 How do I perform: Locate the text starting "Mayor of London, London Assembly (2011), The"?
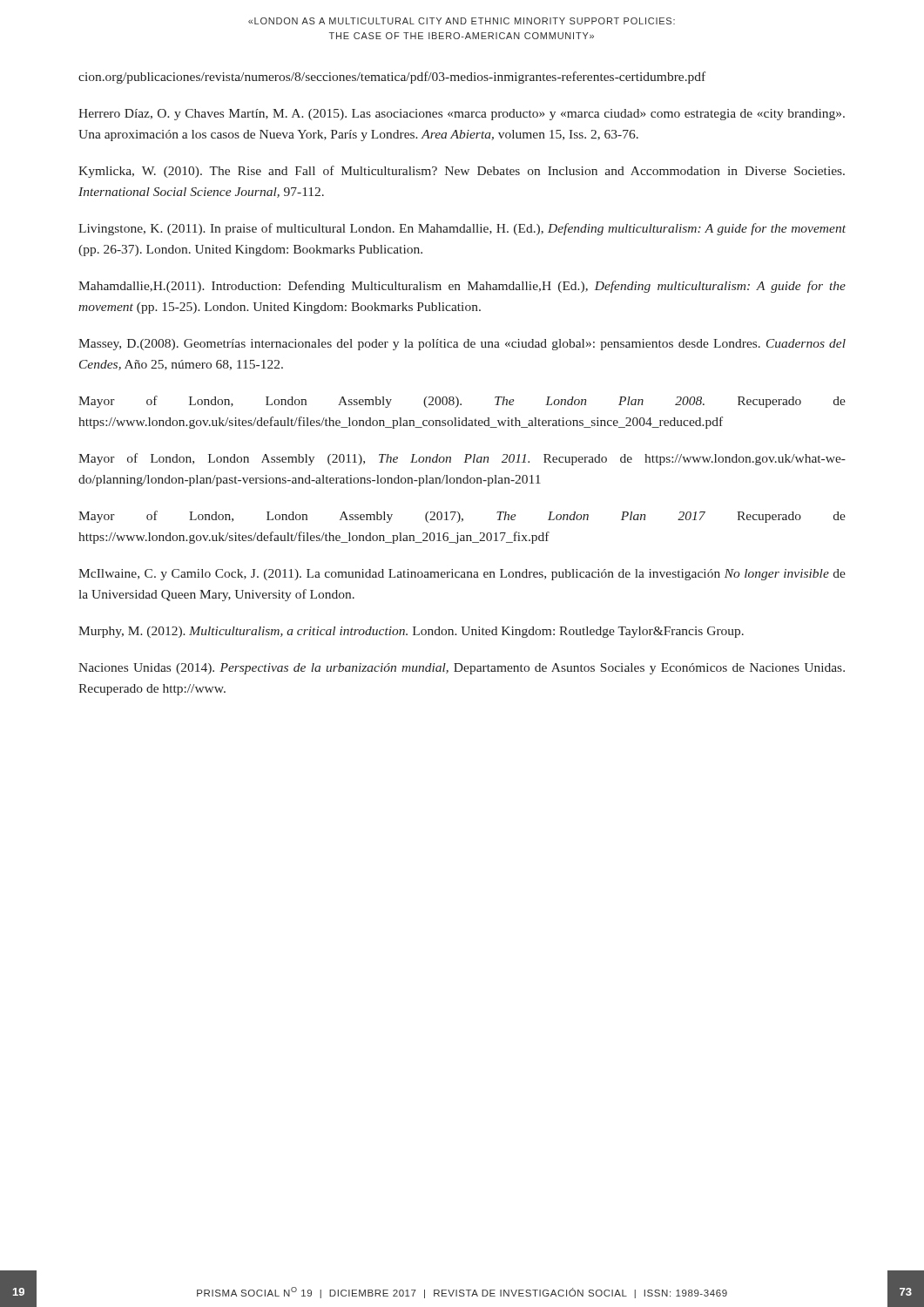[462, 469]
